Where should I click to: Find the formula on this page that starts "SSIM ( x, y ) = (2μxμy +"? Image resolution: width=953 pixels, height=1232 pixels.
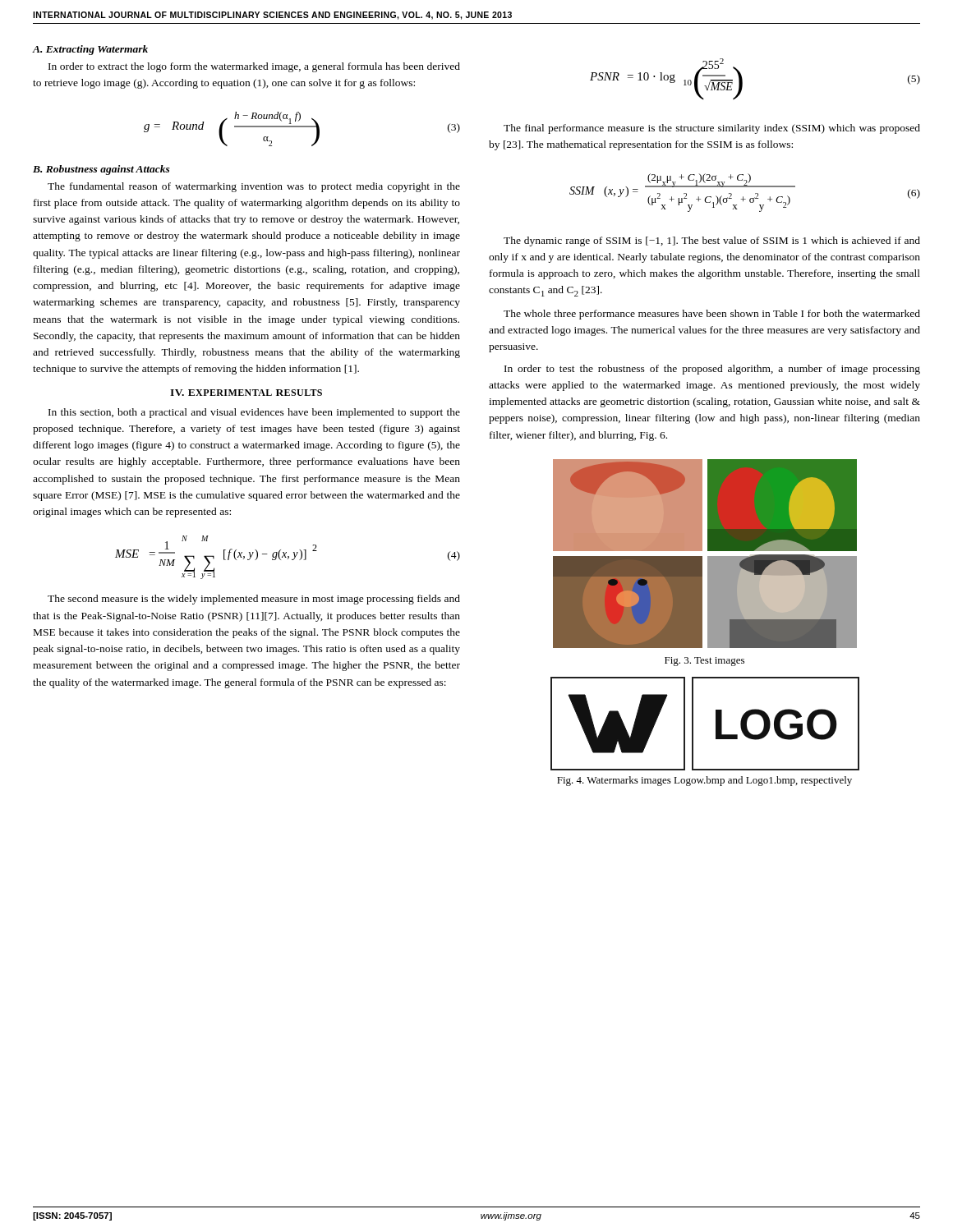click(x=704, y=193)
